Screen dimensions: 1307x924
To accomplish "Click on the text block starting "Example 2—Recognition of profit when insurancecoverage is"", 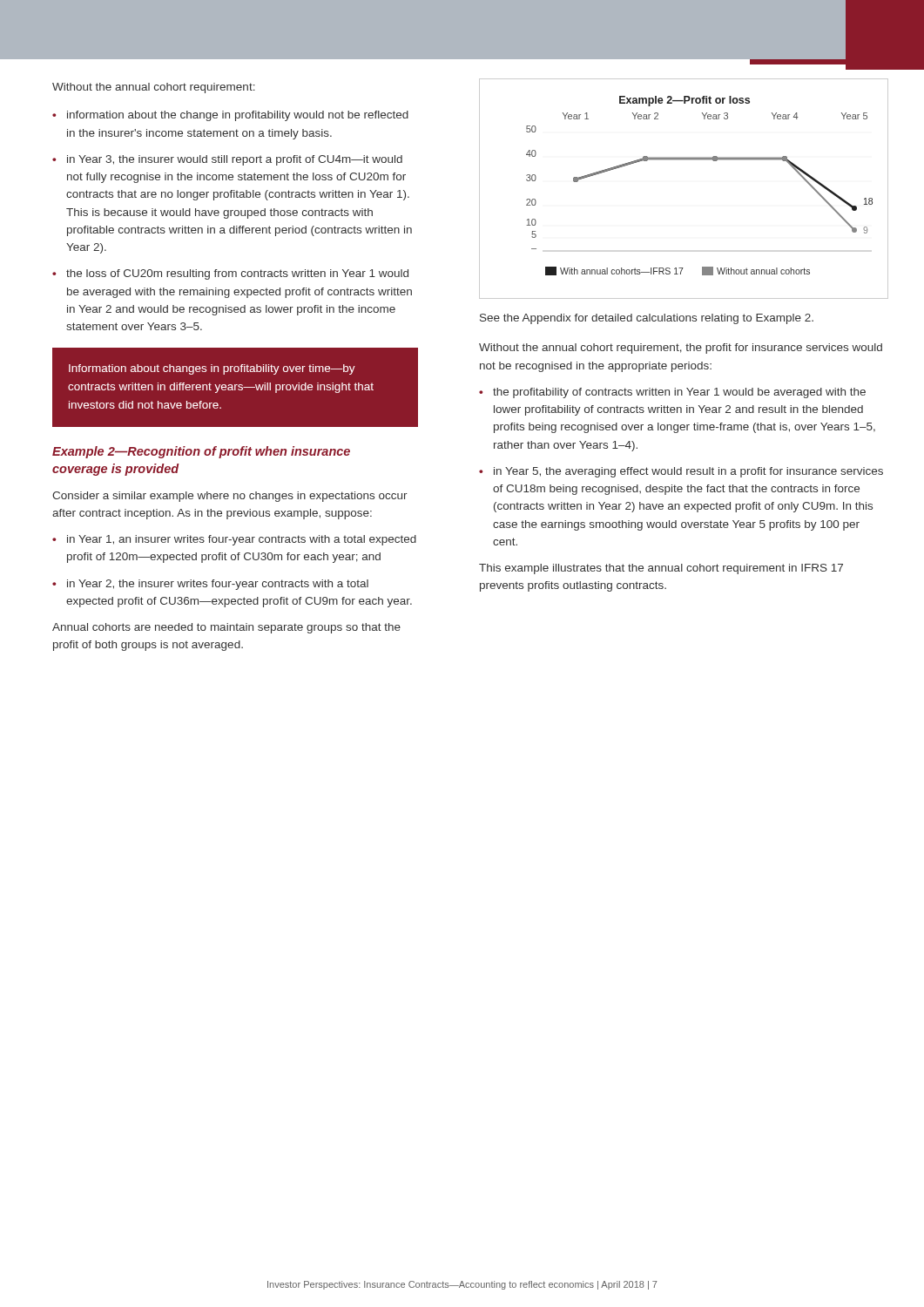I will tap(201, 460).
